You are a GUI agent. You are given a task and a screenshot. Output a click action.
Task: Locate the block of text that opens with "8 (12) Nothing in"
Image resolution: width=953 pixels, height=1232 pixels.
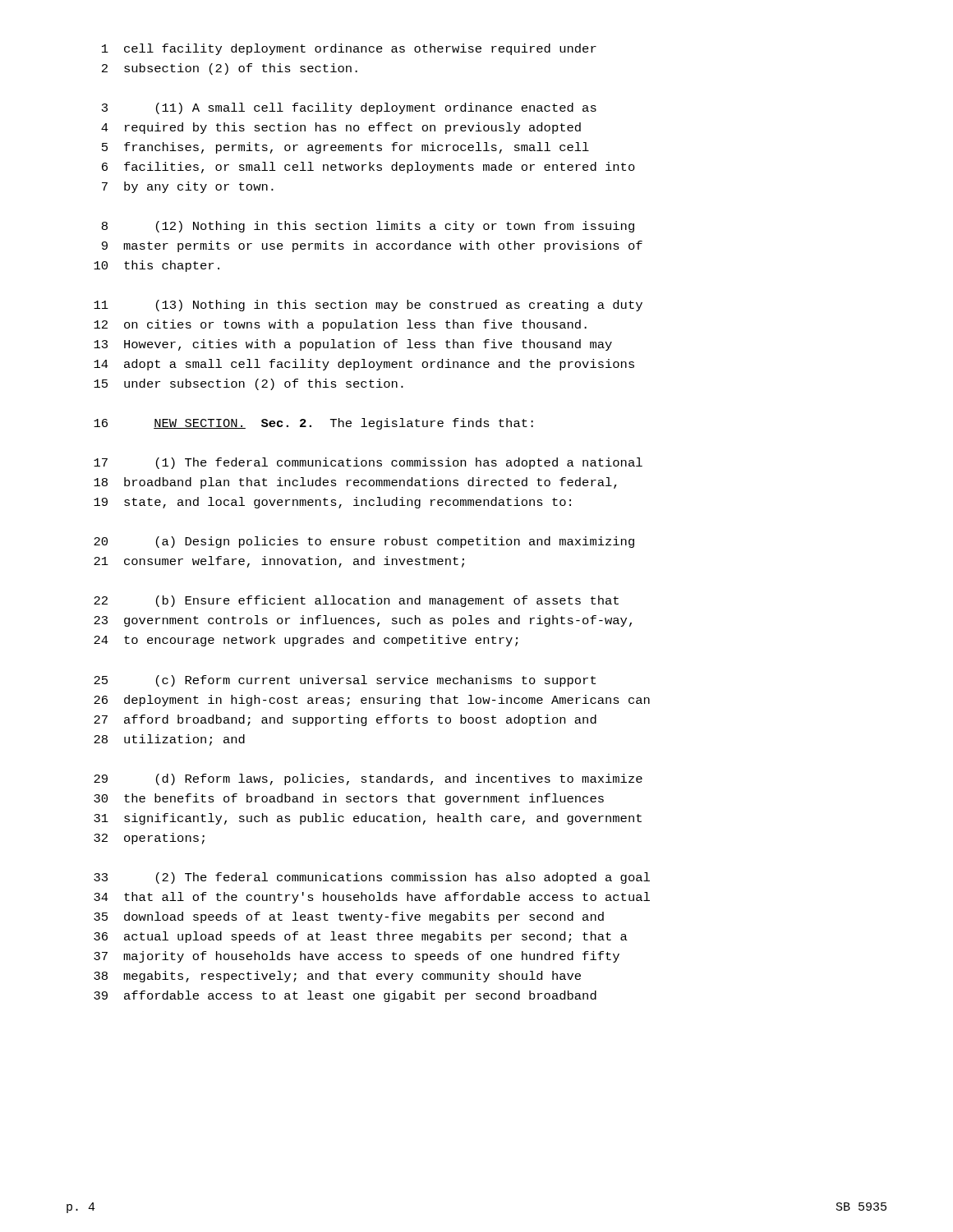point(476,227)
